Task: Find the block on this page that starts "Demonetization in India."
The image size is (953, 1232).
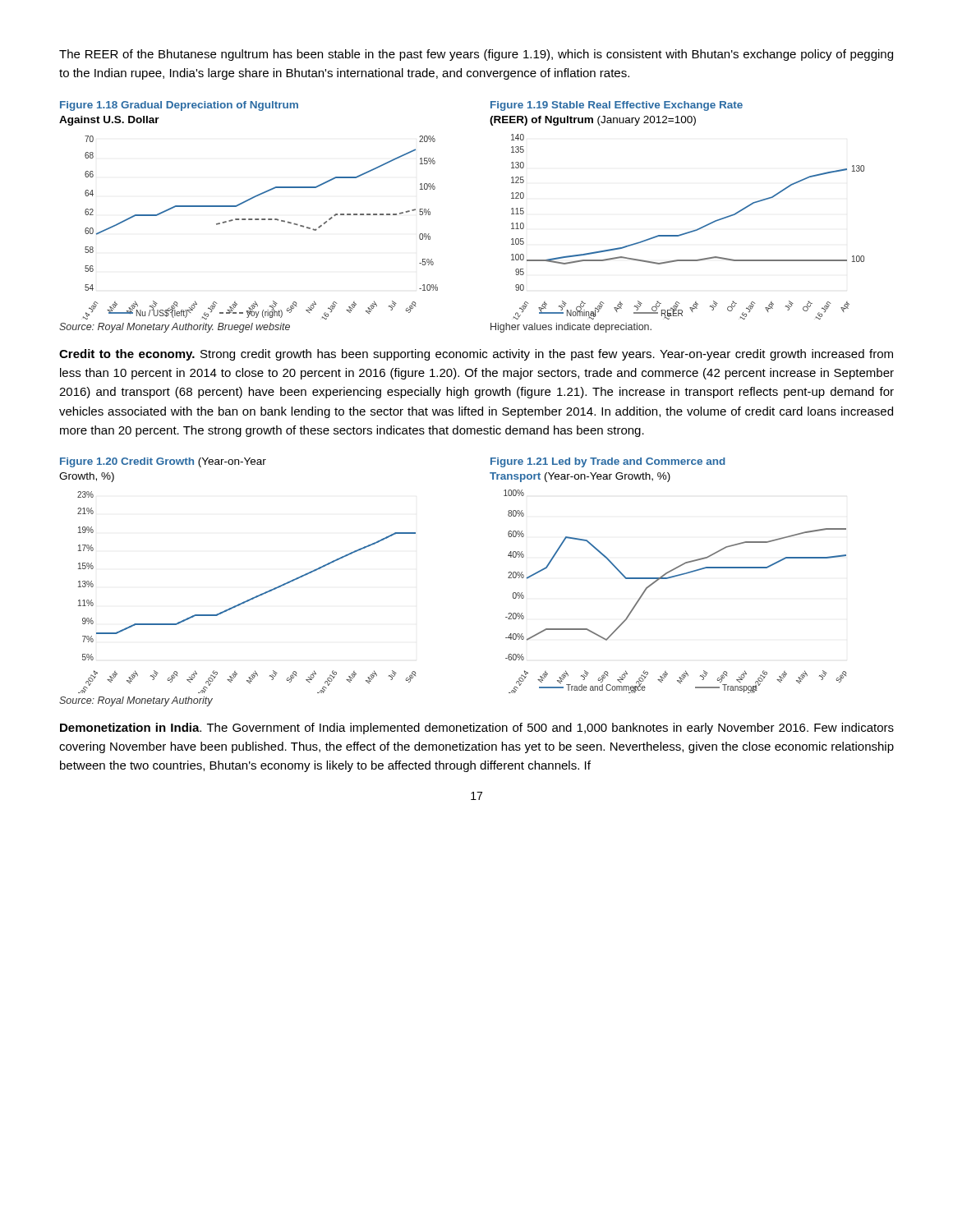Action: (x=476, y=746)
